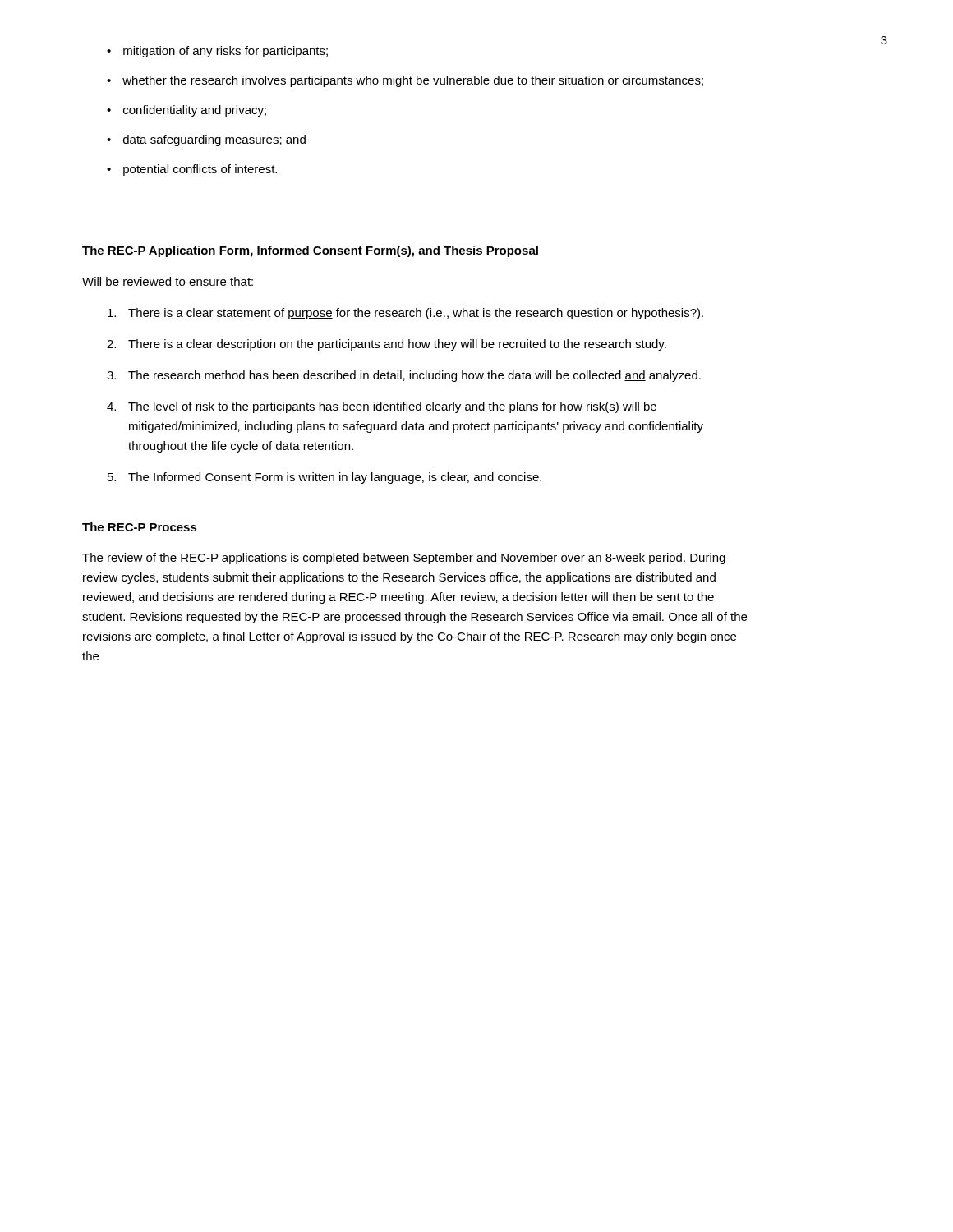The height and width of the screenshot is (1232, 953).
Task: Find the passage starting "• potential conflicts"
Action: pos(192,169)
